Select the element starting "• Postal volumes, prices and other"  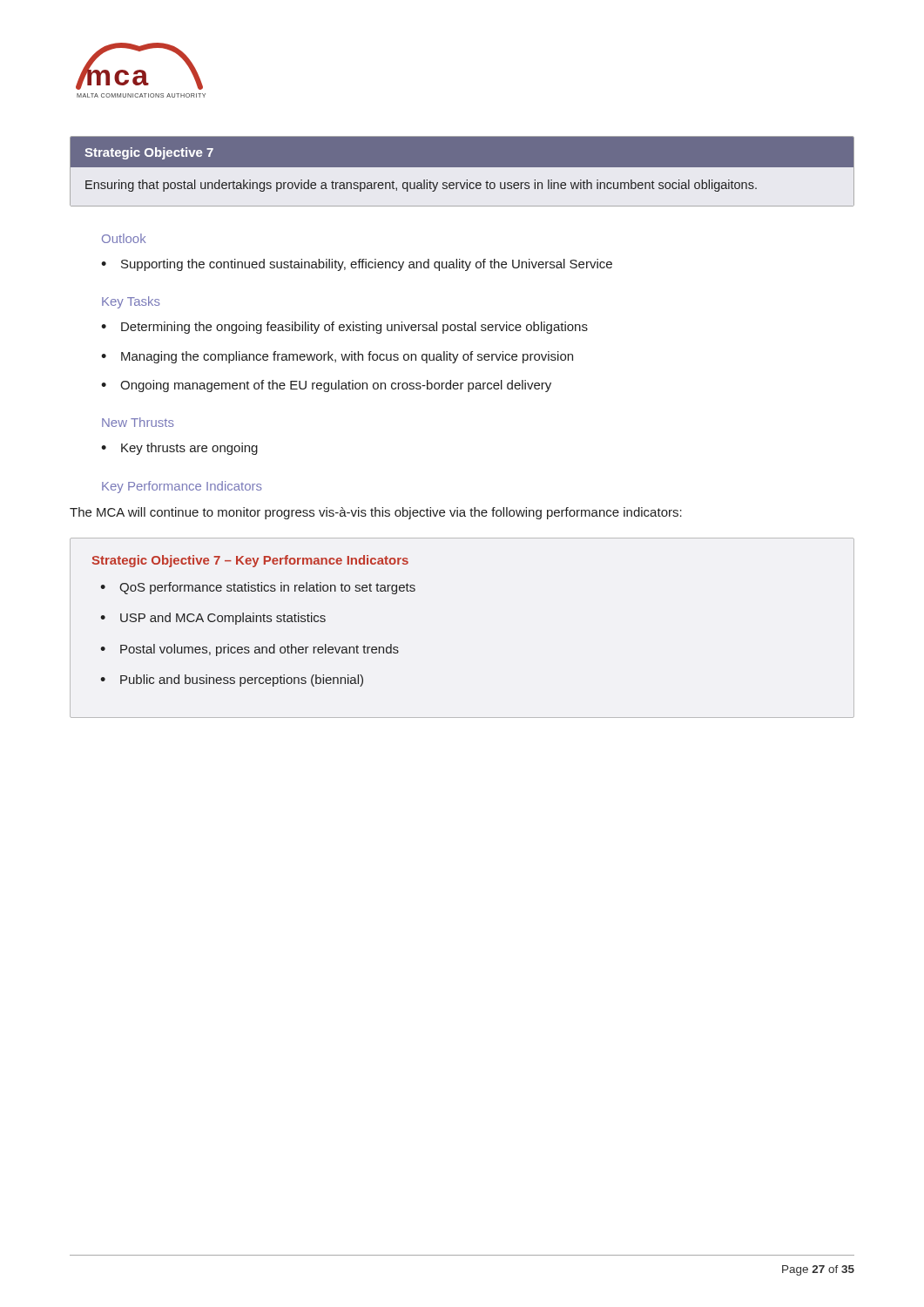coord(250,650)
